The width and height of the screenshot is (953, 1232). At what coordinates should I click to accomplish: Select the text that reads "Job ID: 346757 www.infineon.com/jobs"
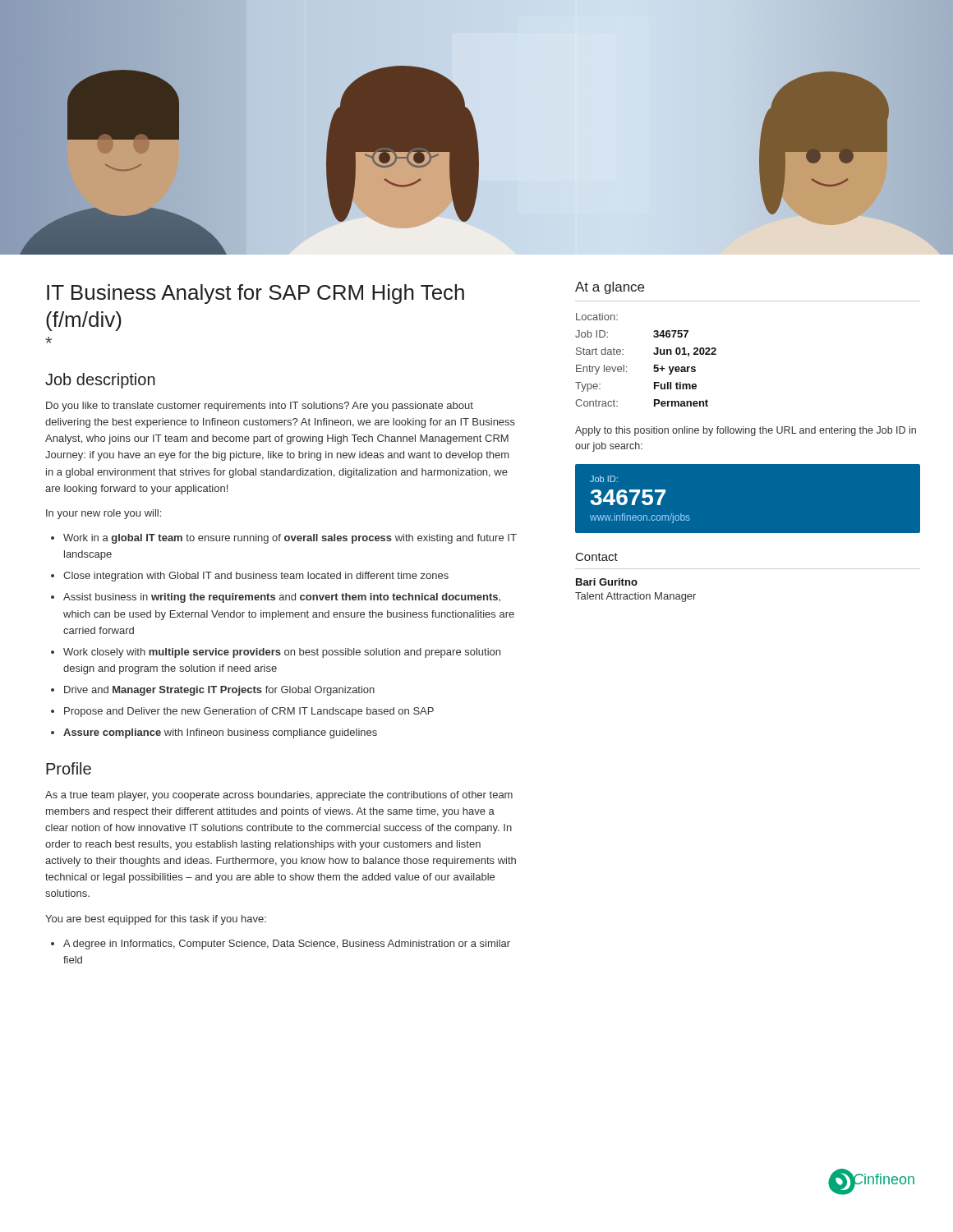coord(748,498)
